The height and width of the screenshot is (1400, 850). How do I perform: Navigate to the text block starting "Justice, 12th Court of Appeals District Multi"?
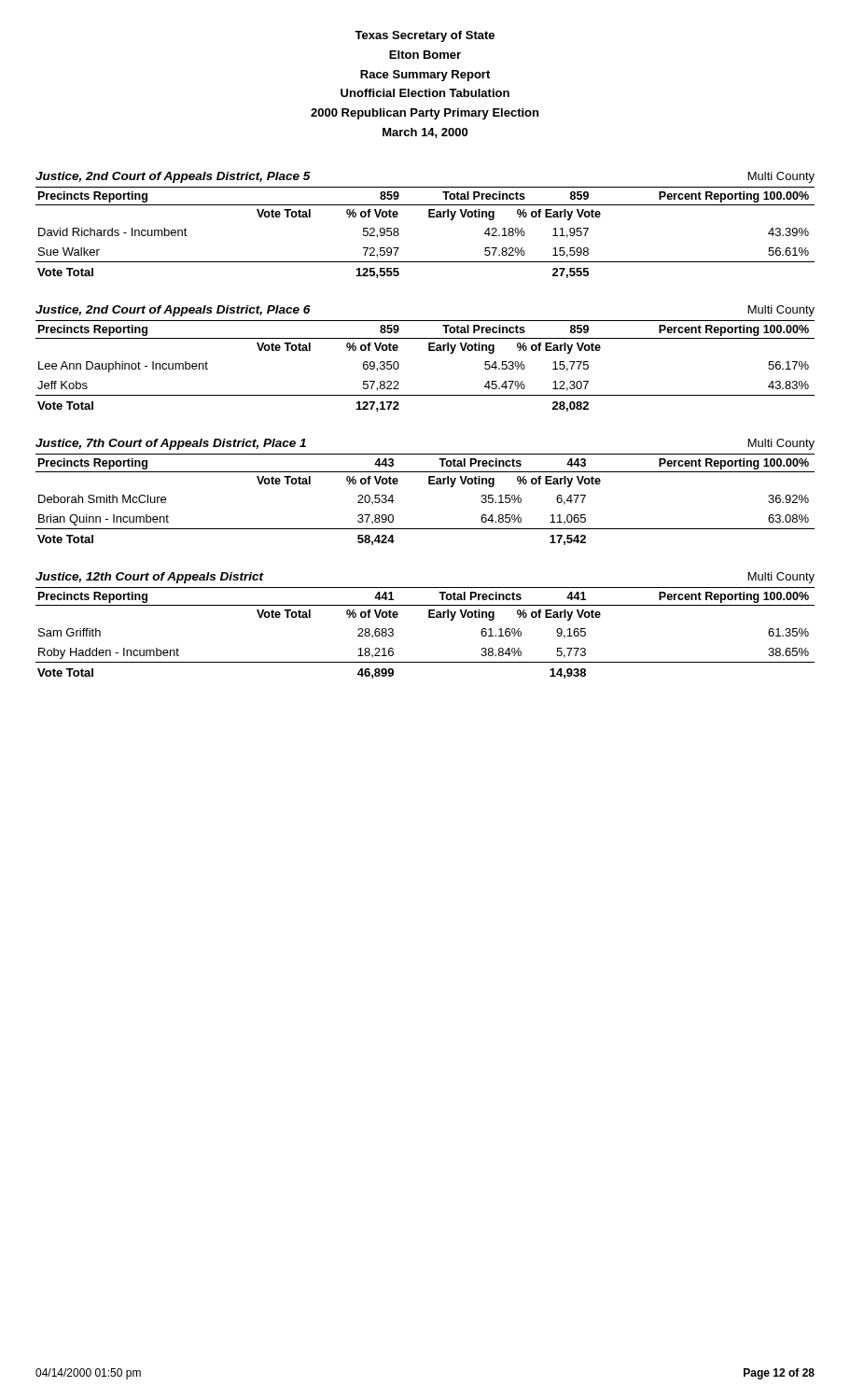click(425, 576)
